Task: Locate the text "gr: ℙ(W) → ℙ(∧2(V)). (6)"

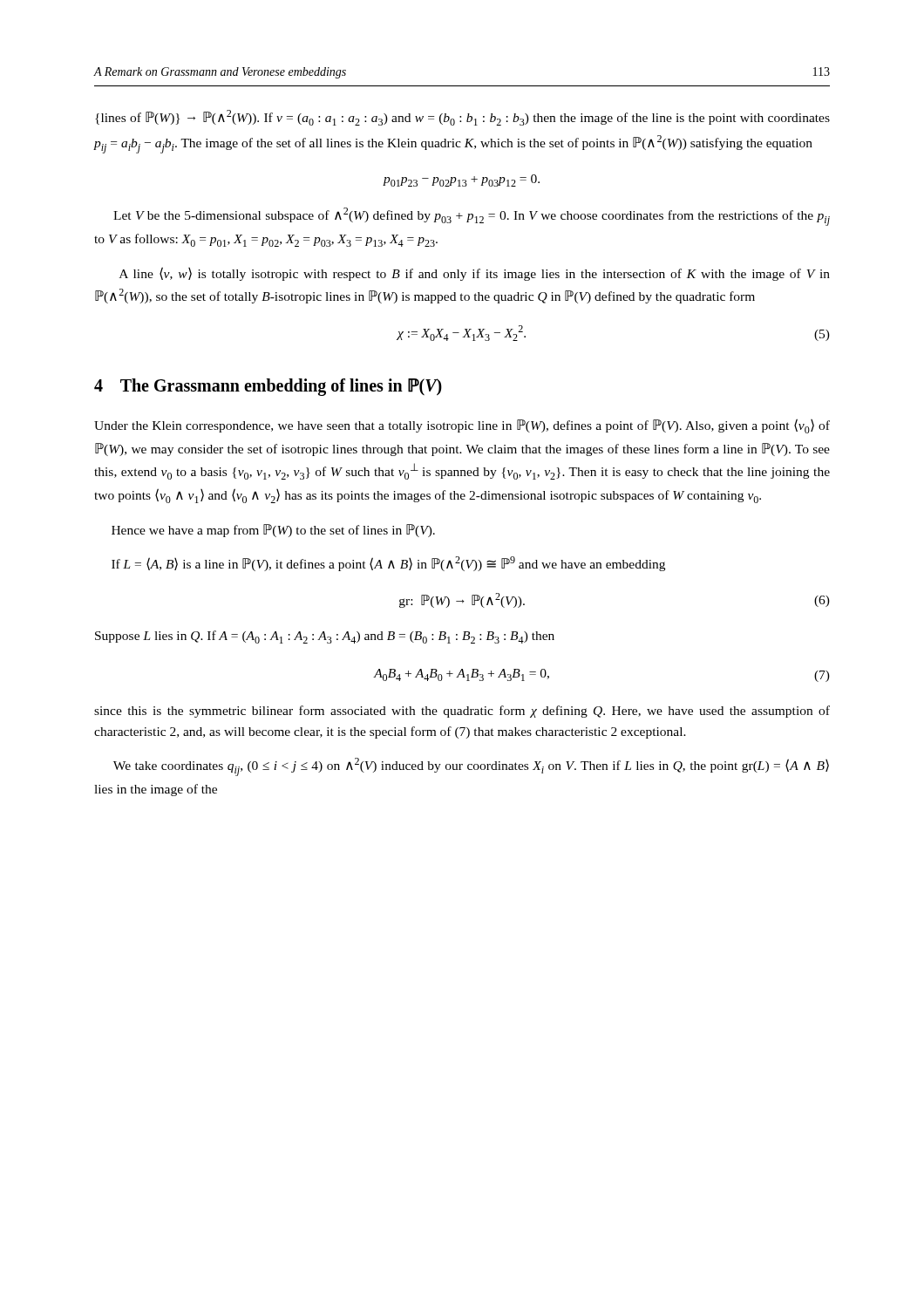Action: click(478, 600)
